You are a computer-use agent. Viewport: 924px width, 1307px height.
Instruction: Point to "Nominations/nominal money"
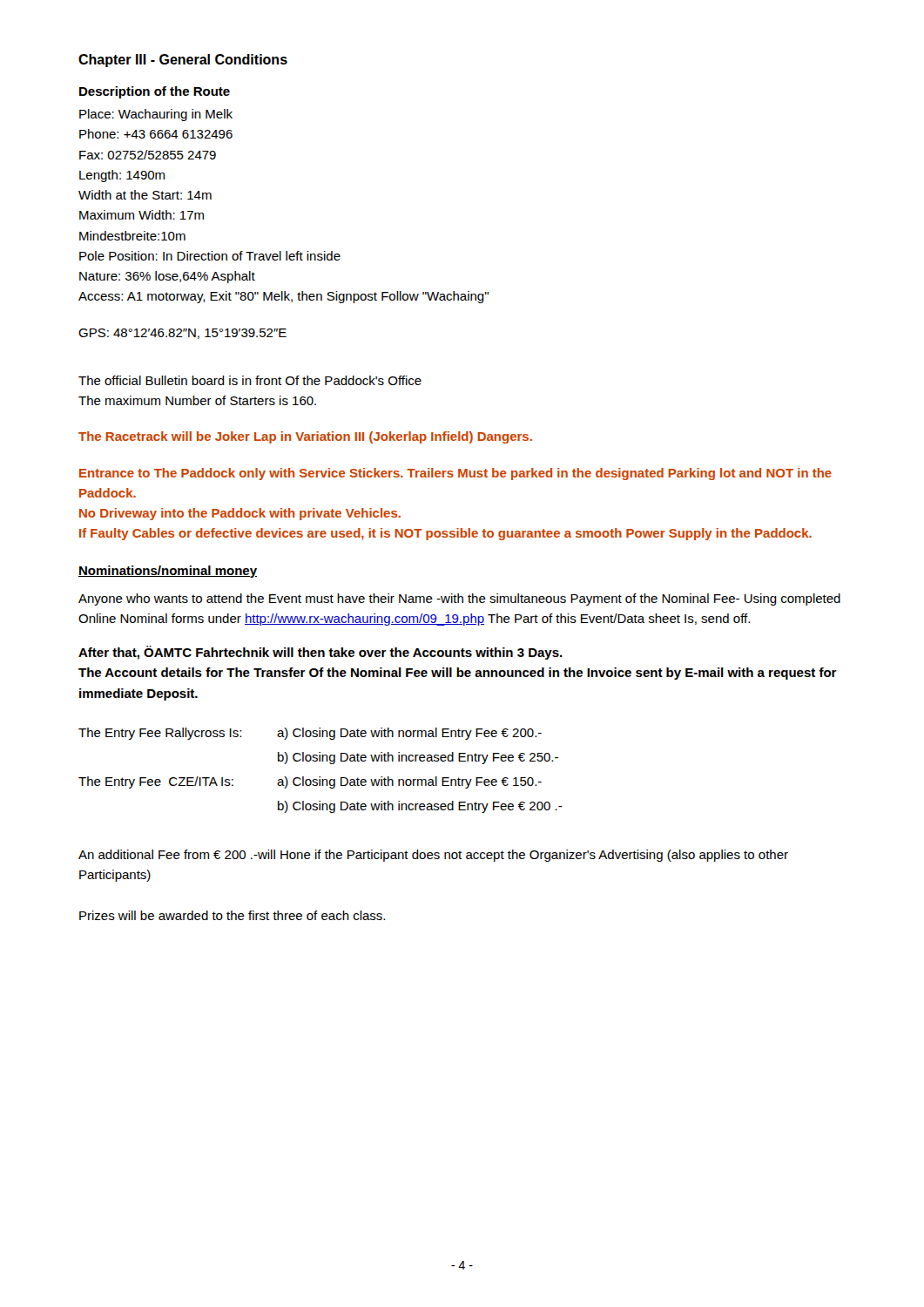168,570
